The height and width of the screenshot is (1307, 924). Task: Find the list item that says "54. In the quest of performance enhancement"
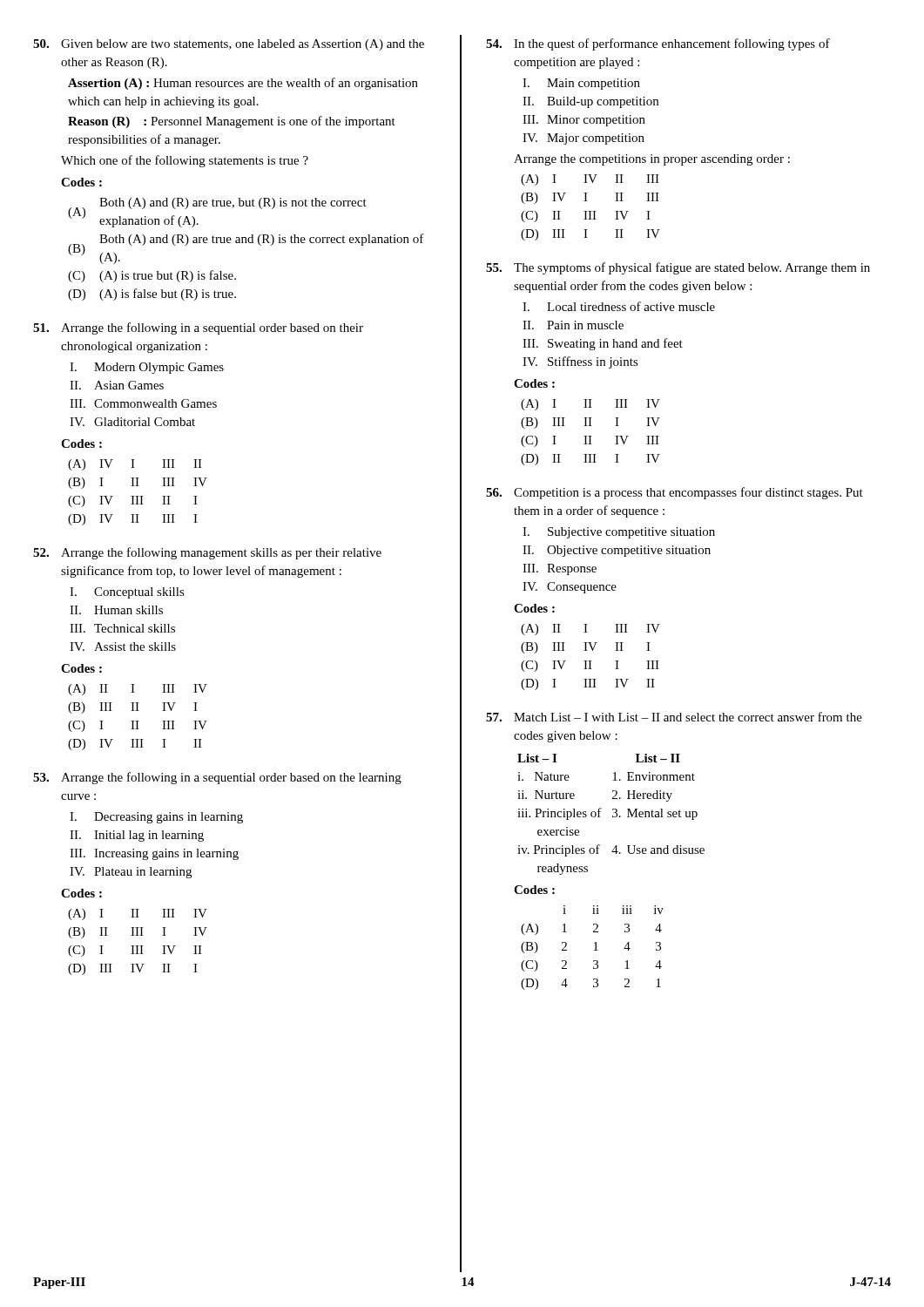pos(658,44)
